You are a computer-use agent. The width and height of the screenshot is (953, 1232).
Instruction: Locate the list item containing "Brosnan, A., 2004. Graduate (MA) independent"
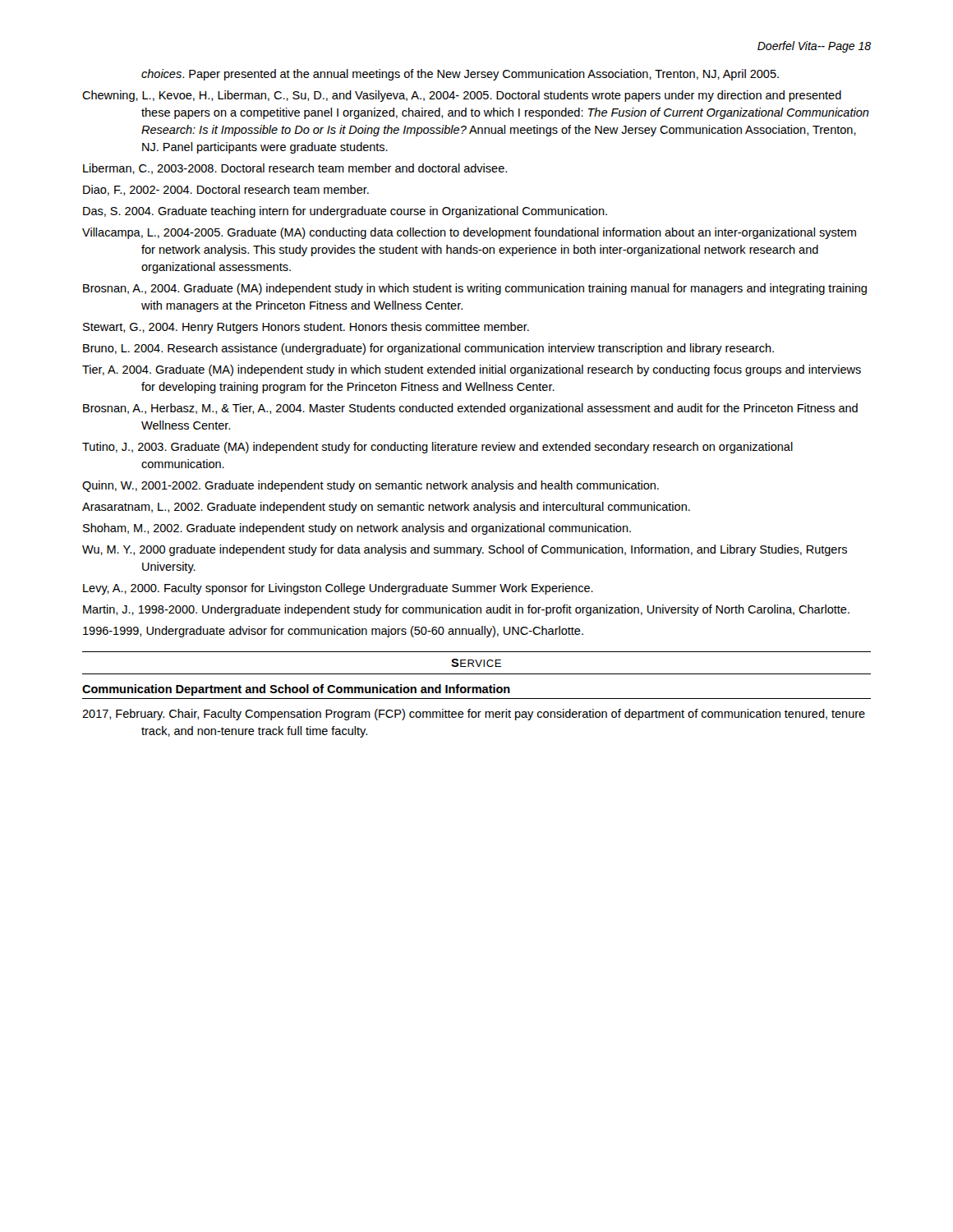pyautogui.click(x=475, y=297)
